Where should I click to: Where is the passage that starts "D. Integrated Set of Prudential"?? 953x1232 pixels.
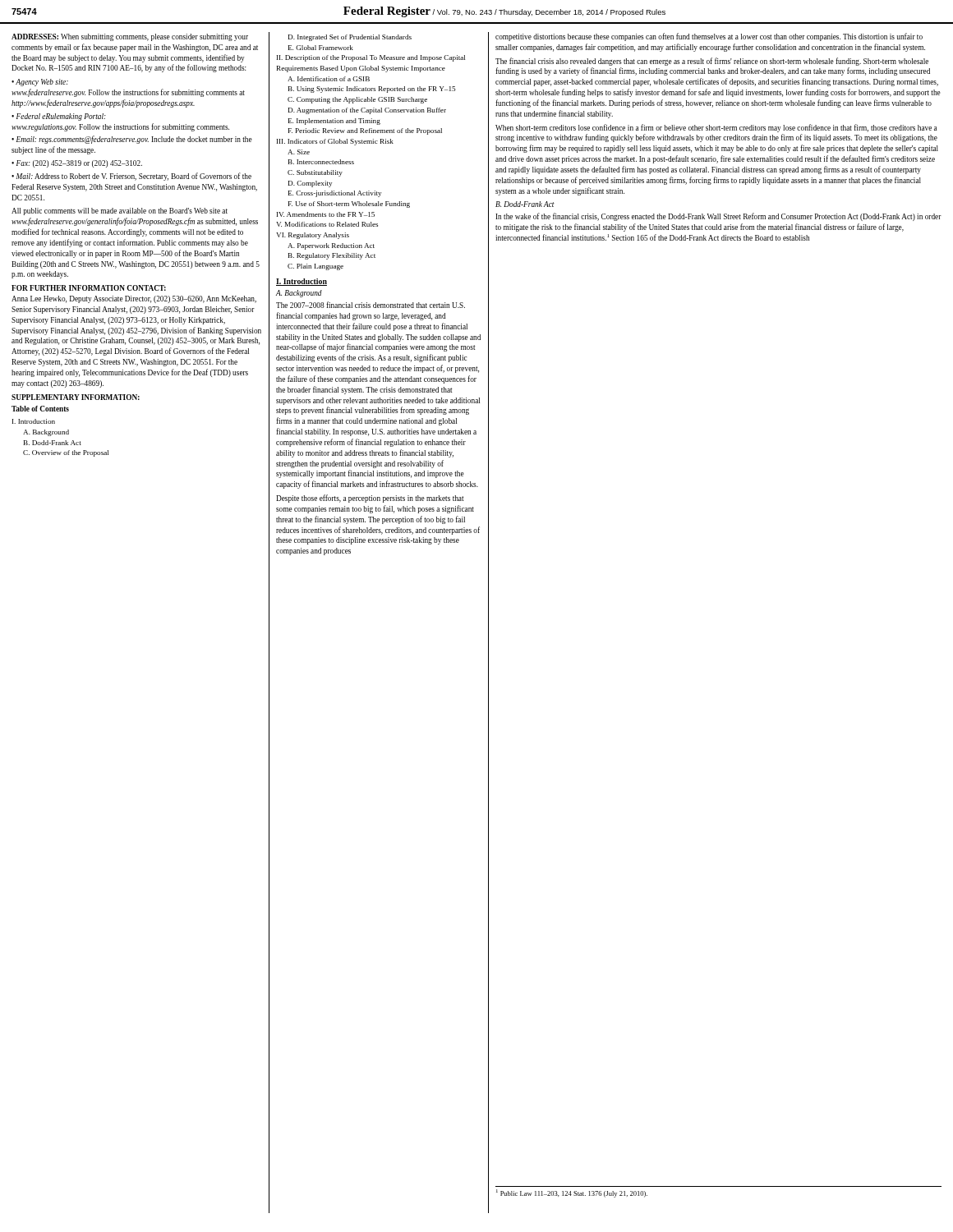350,37
